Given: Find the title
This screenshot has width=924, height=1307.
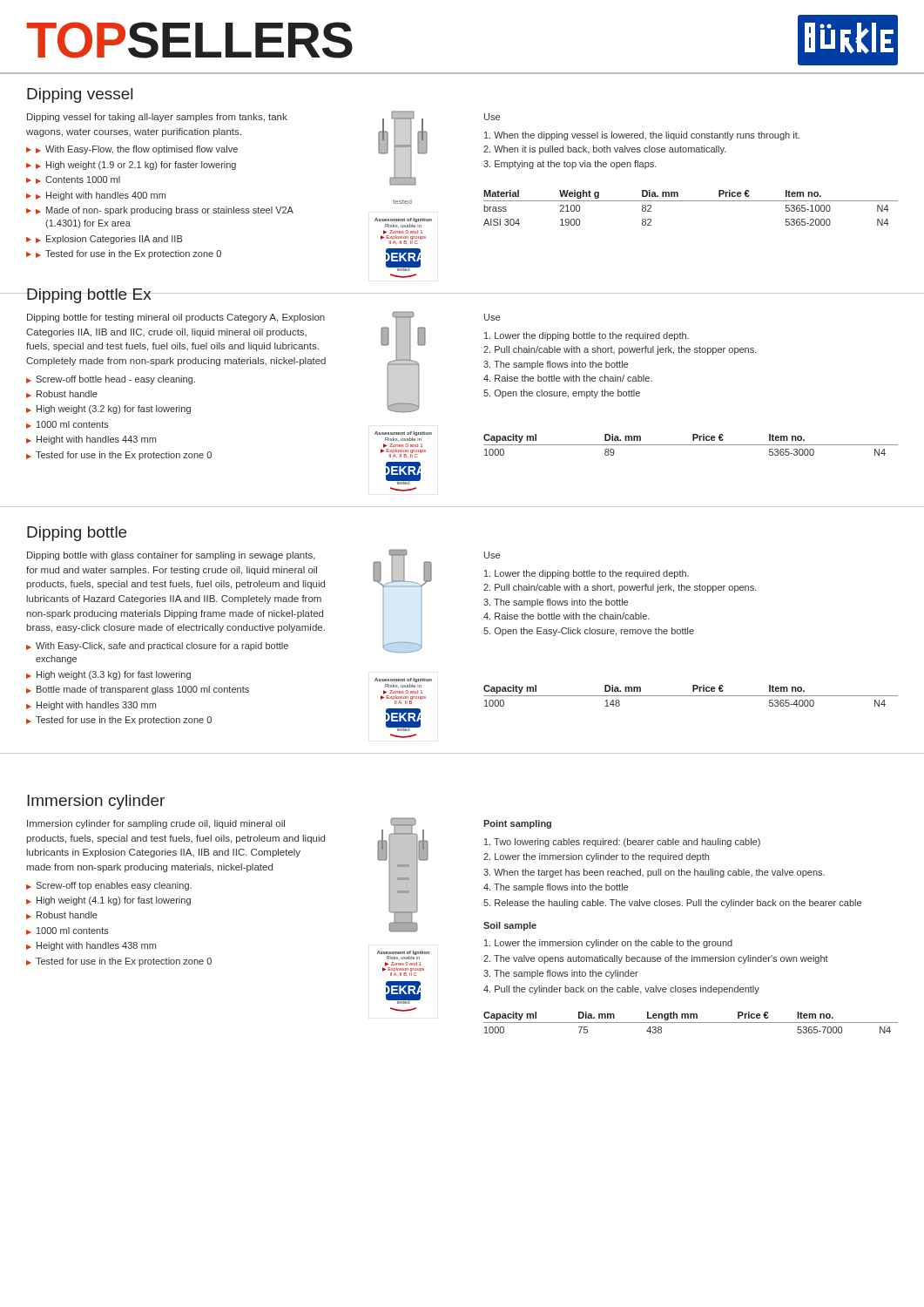Looking at the screenshot, I should point(190,40).
